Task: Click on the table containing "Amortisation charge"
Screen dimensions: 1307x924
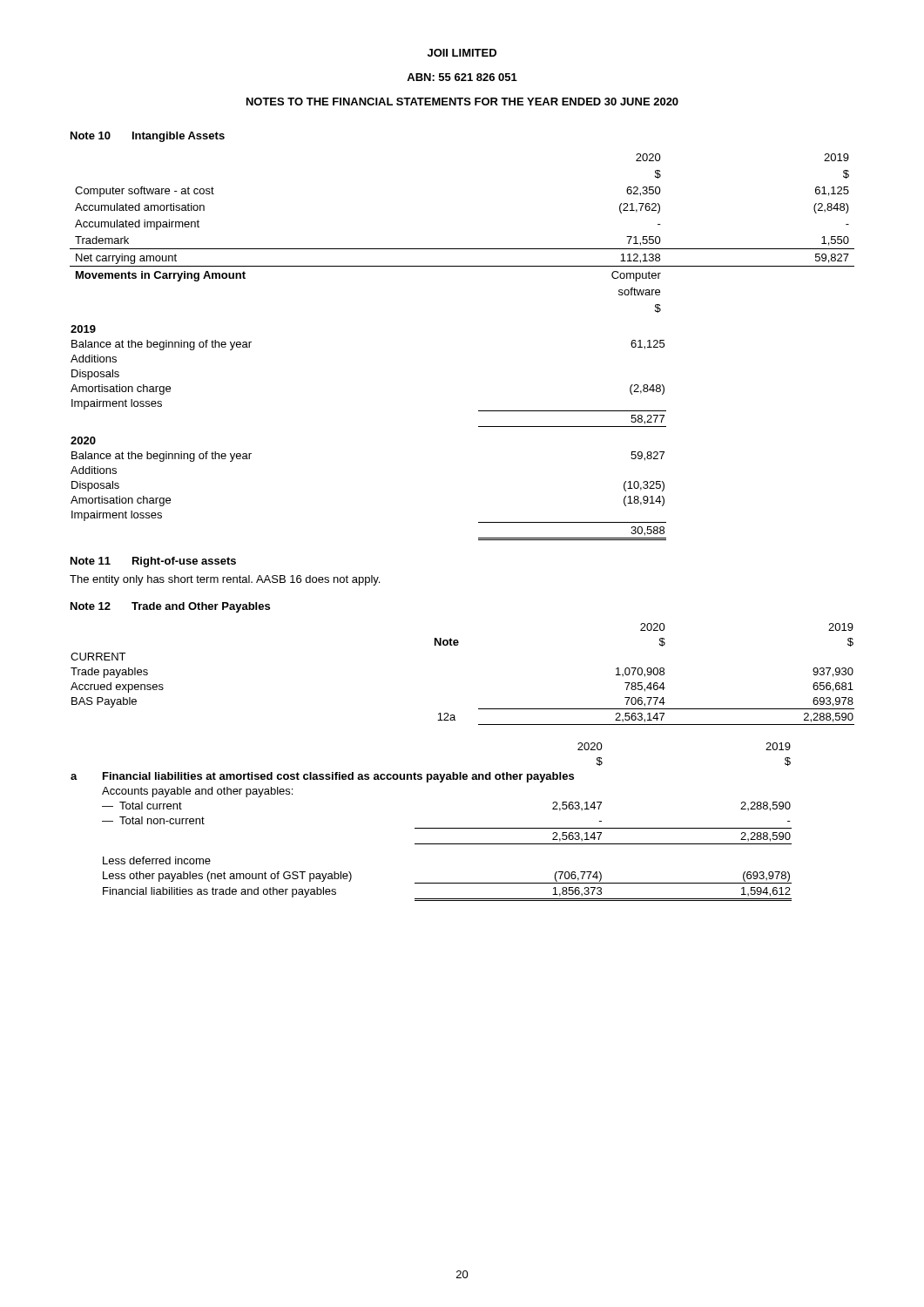Action: 462,431
